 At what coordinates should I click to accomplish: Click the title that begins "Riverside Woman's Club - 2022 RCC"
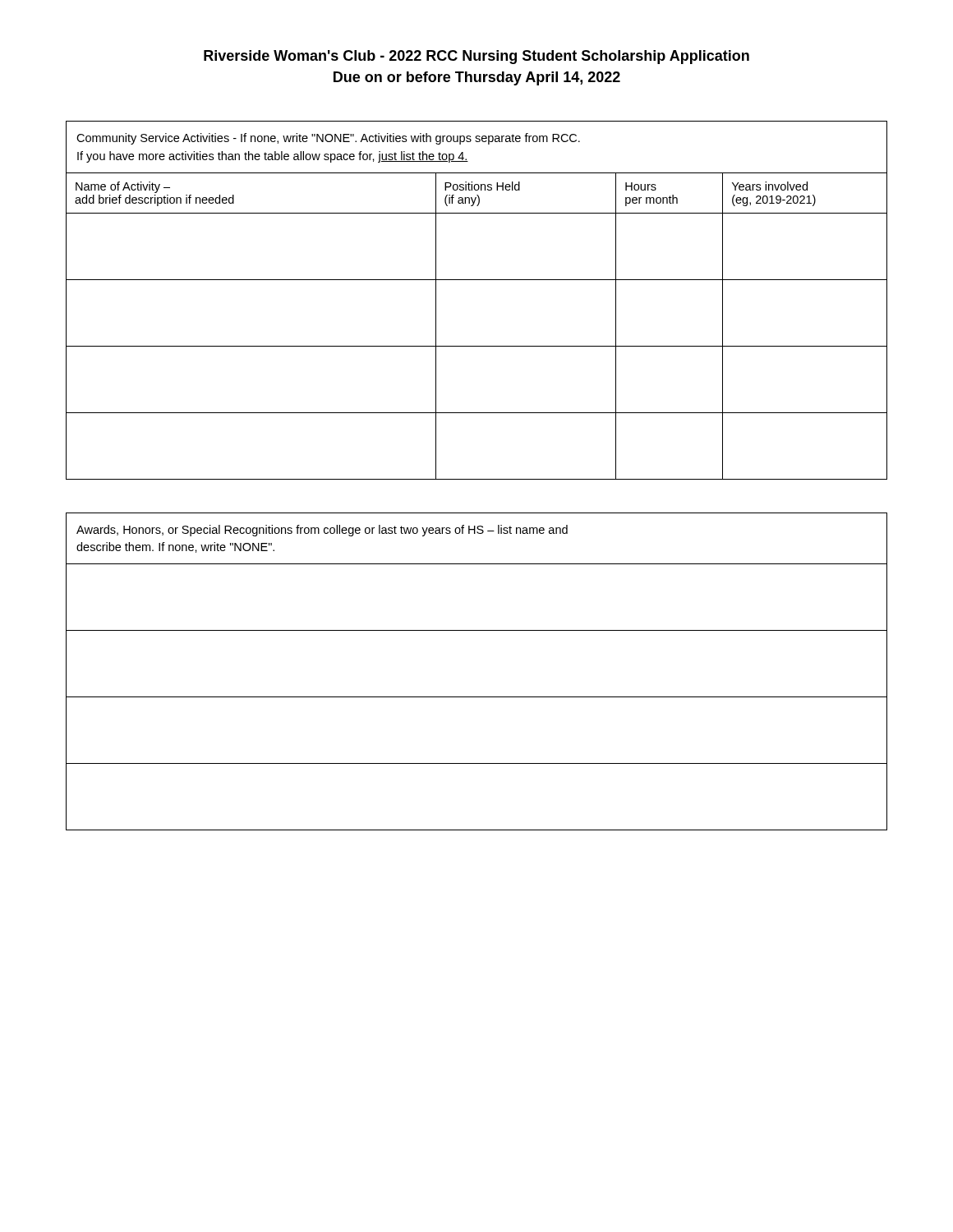476,67
